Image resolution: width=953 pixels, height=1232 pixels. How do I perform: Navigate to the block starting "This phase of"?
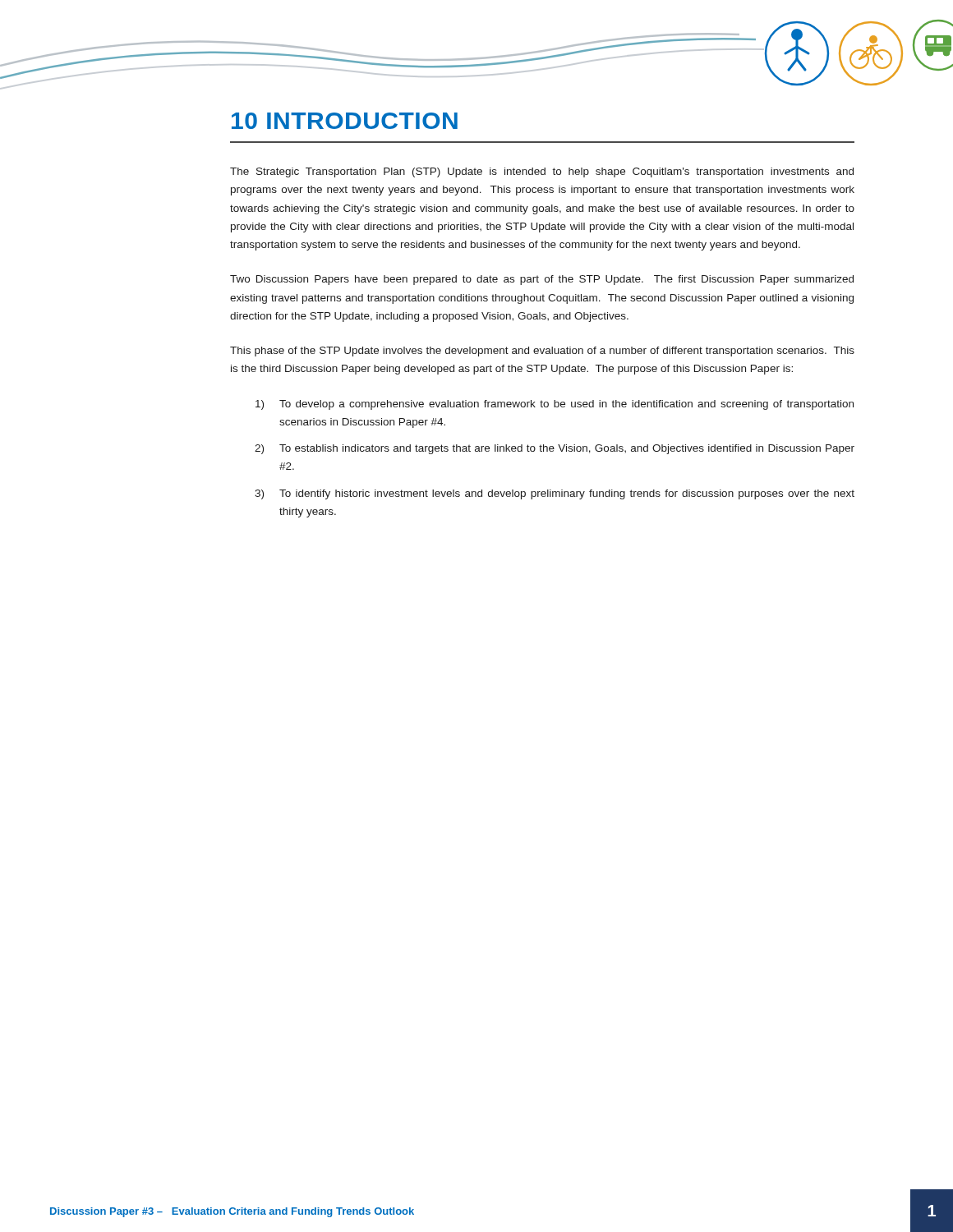(x=542, y=360)
